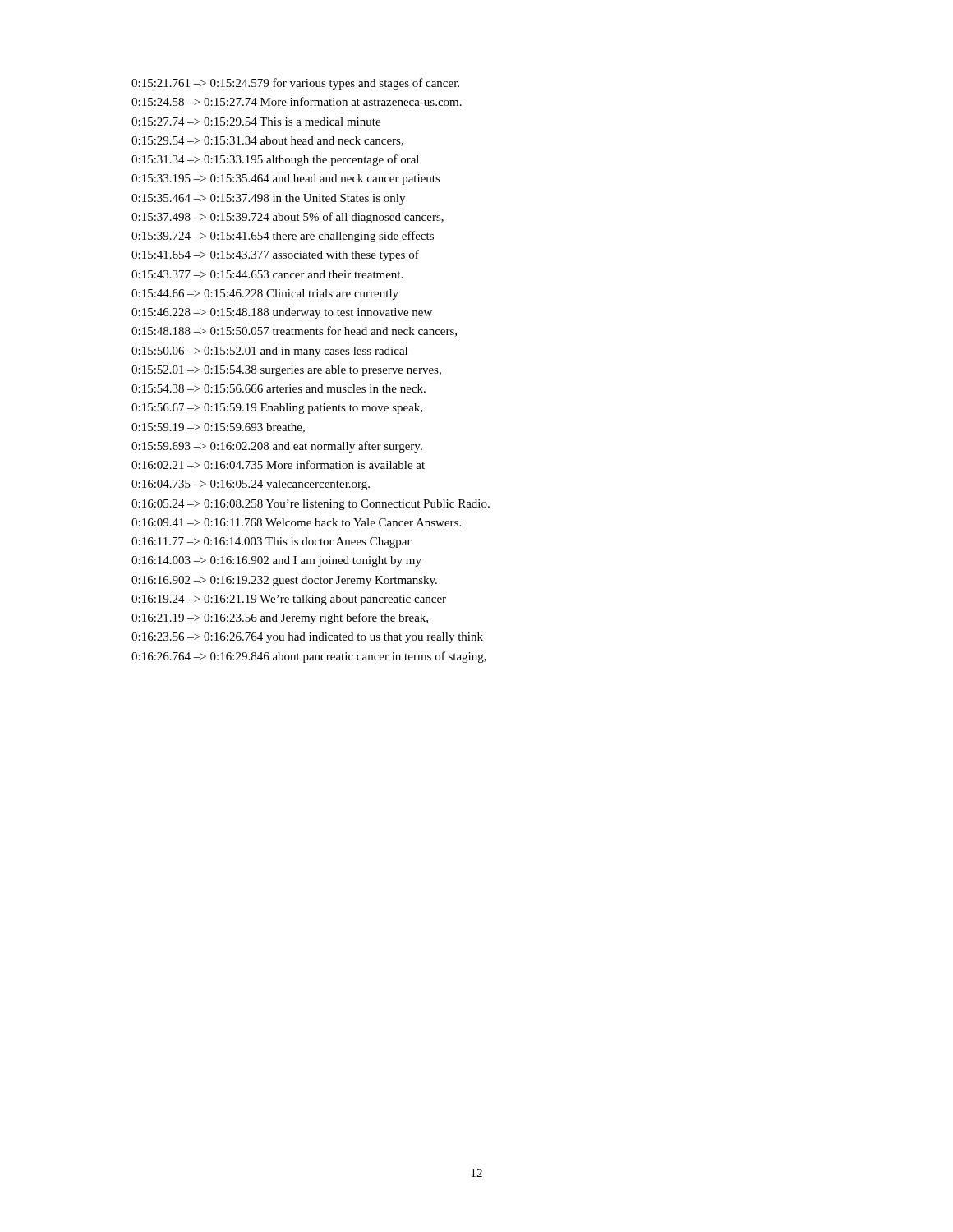Locate the text starting "0:16:21.19 –> 0:16:23.56 and Jeremy right before the"
953x1232 pixels.
click(x=280, y=618)
